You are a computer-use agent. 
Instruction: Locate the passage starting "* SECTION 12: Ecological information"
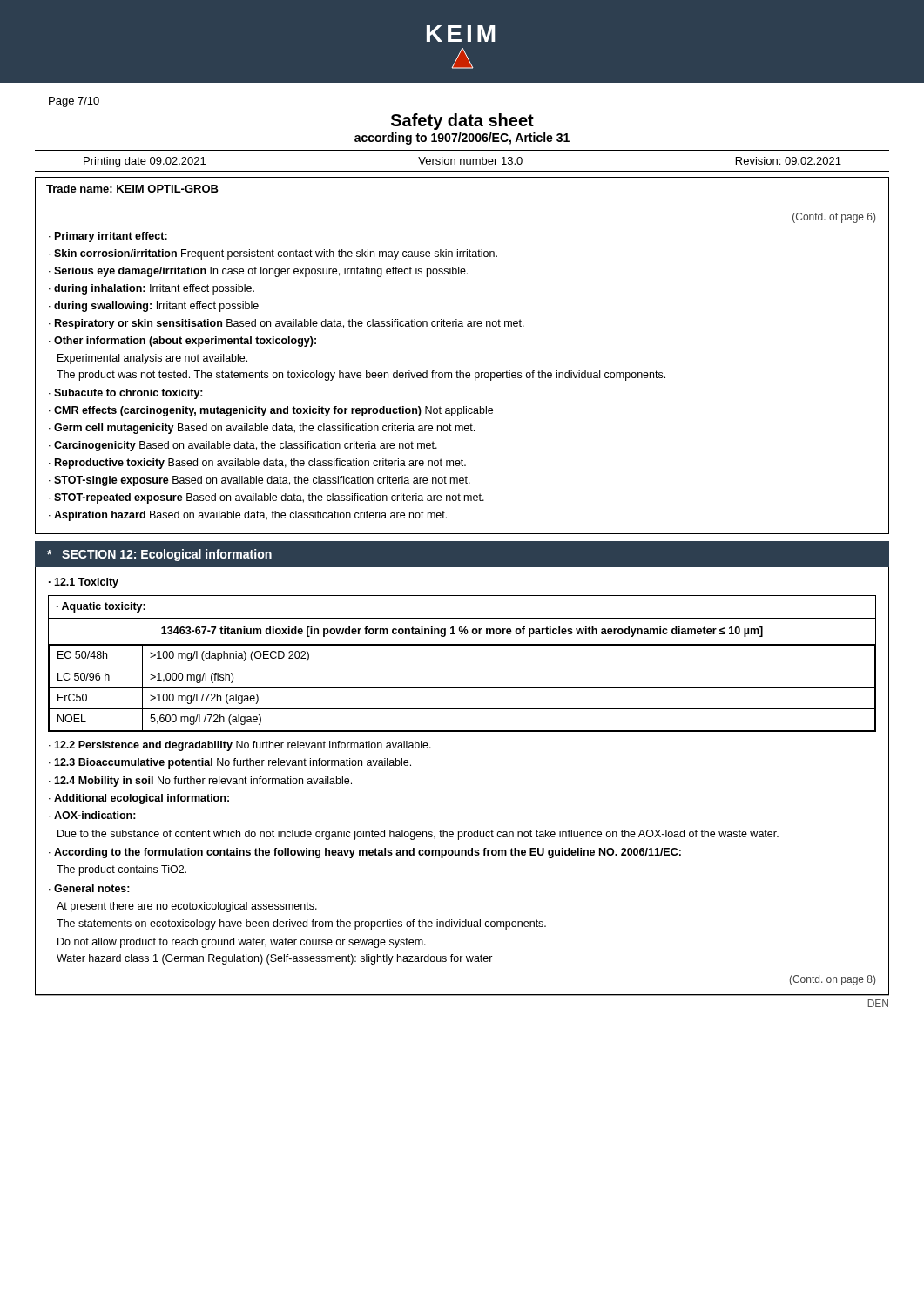coord(159,554)
